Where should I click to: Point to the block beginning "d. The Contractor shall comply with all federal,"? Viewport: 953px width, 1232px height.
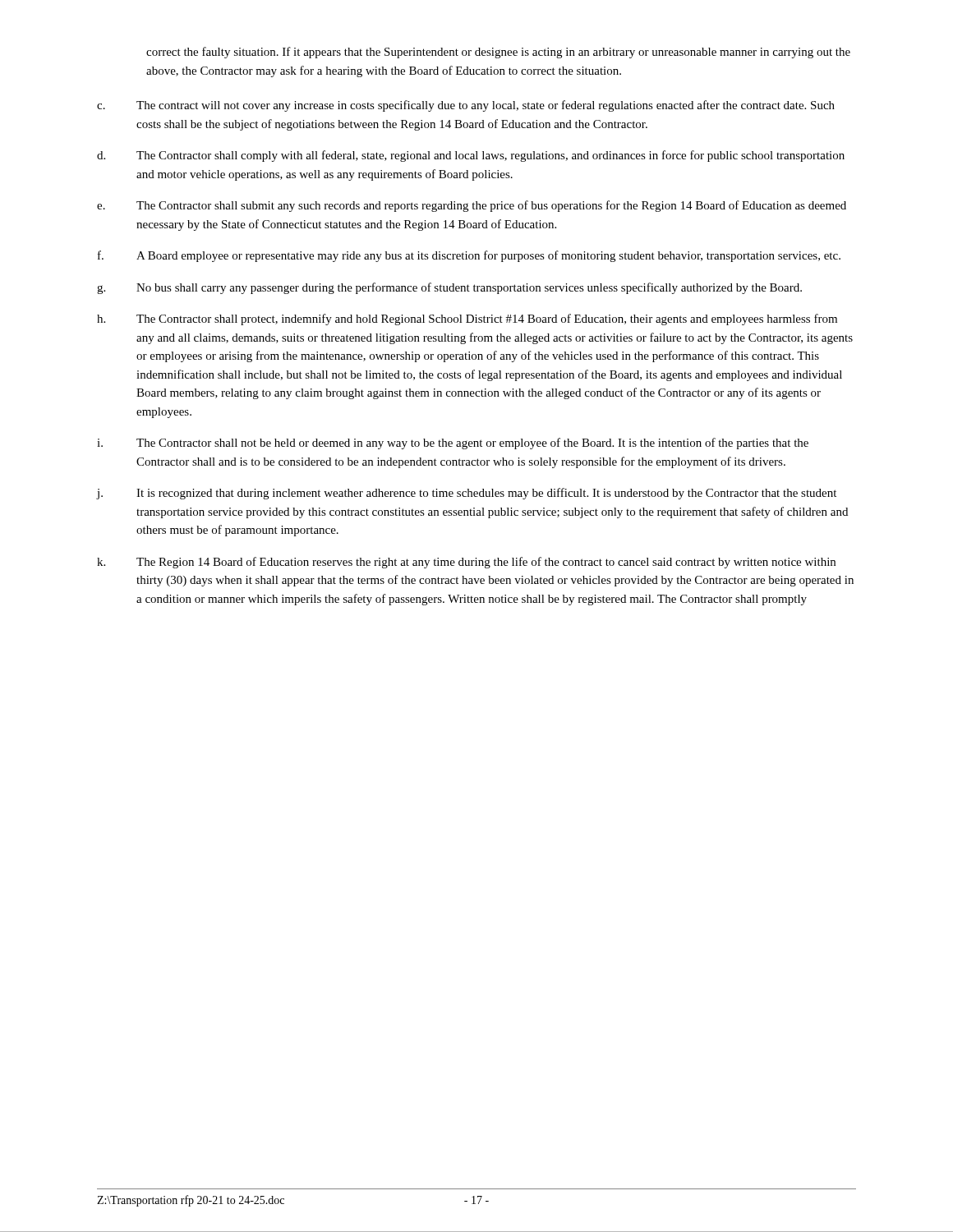(x=476, y=165)
